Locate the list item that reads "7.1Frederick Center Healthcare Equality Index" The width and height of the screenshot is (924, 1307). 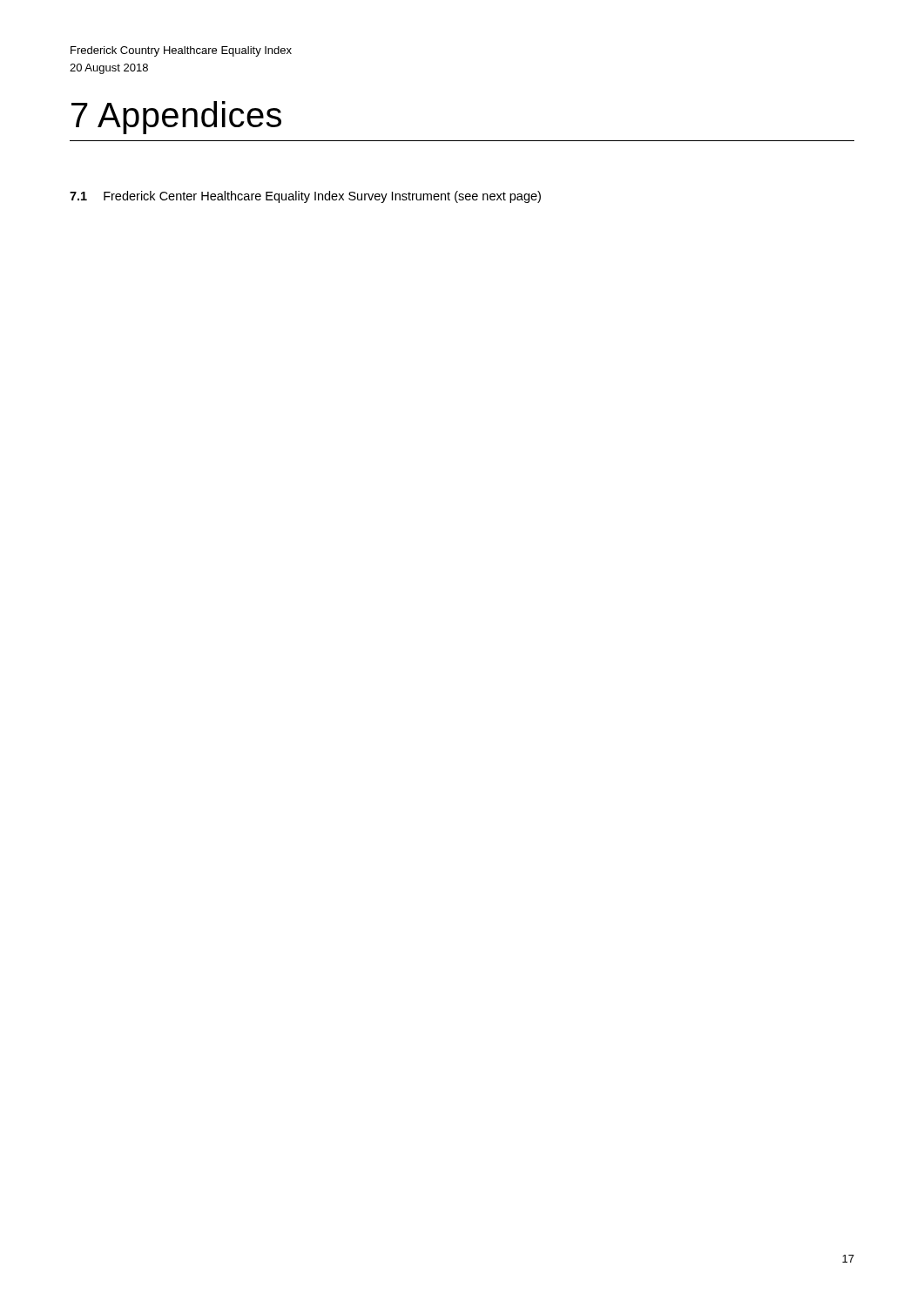(x=306, y=196)
